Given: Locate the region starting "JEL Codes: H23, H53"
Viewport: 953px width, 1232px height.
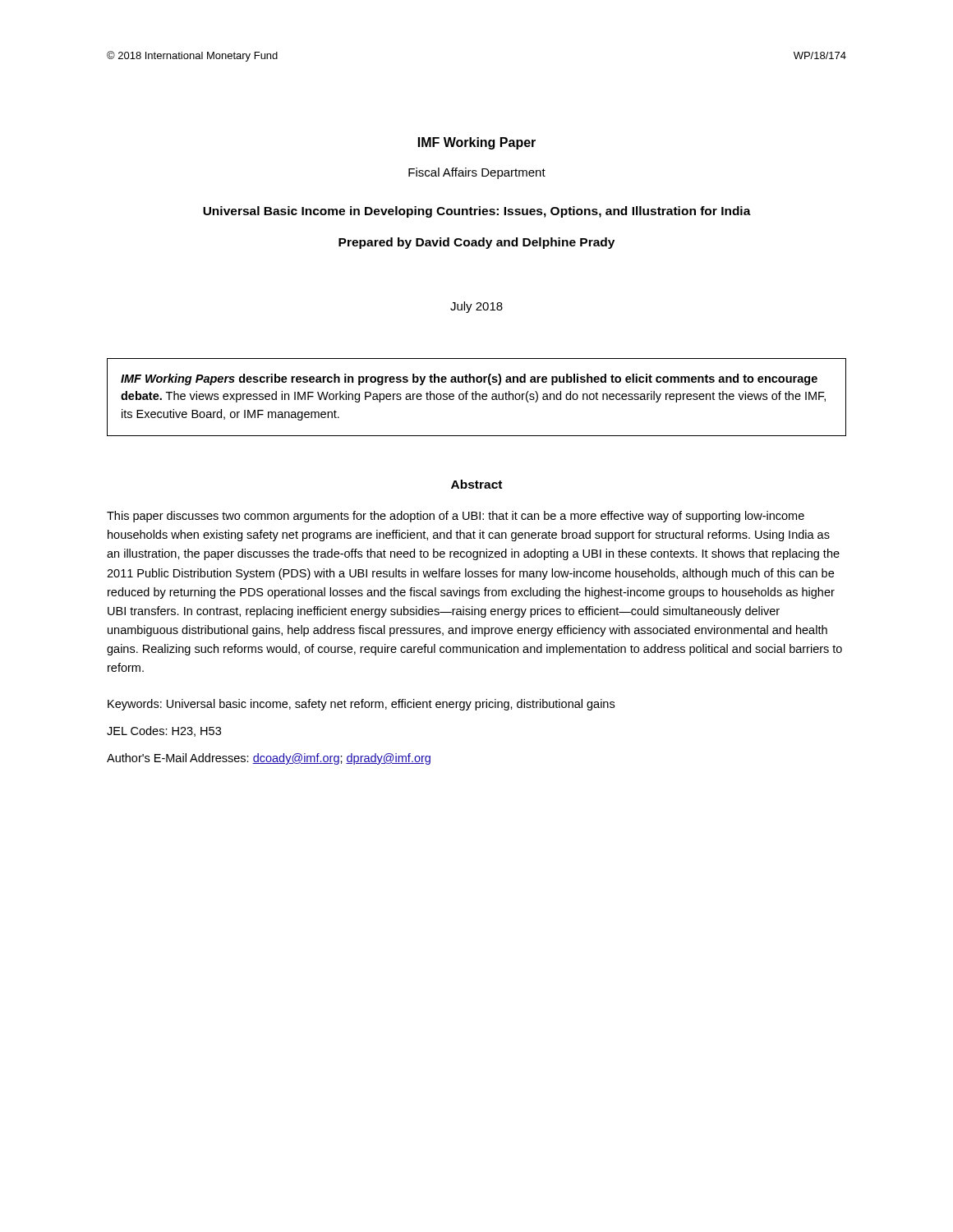Looking at the screenshot, I should pyautogui.click(x=164, y=731).
